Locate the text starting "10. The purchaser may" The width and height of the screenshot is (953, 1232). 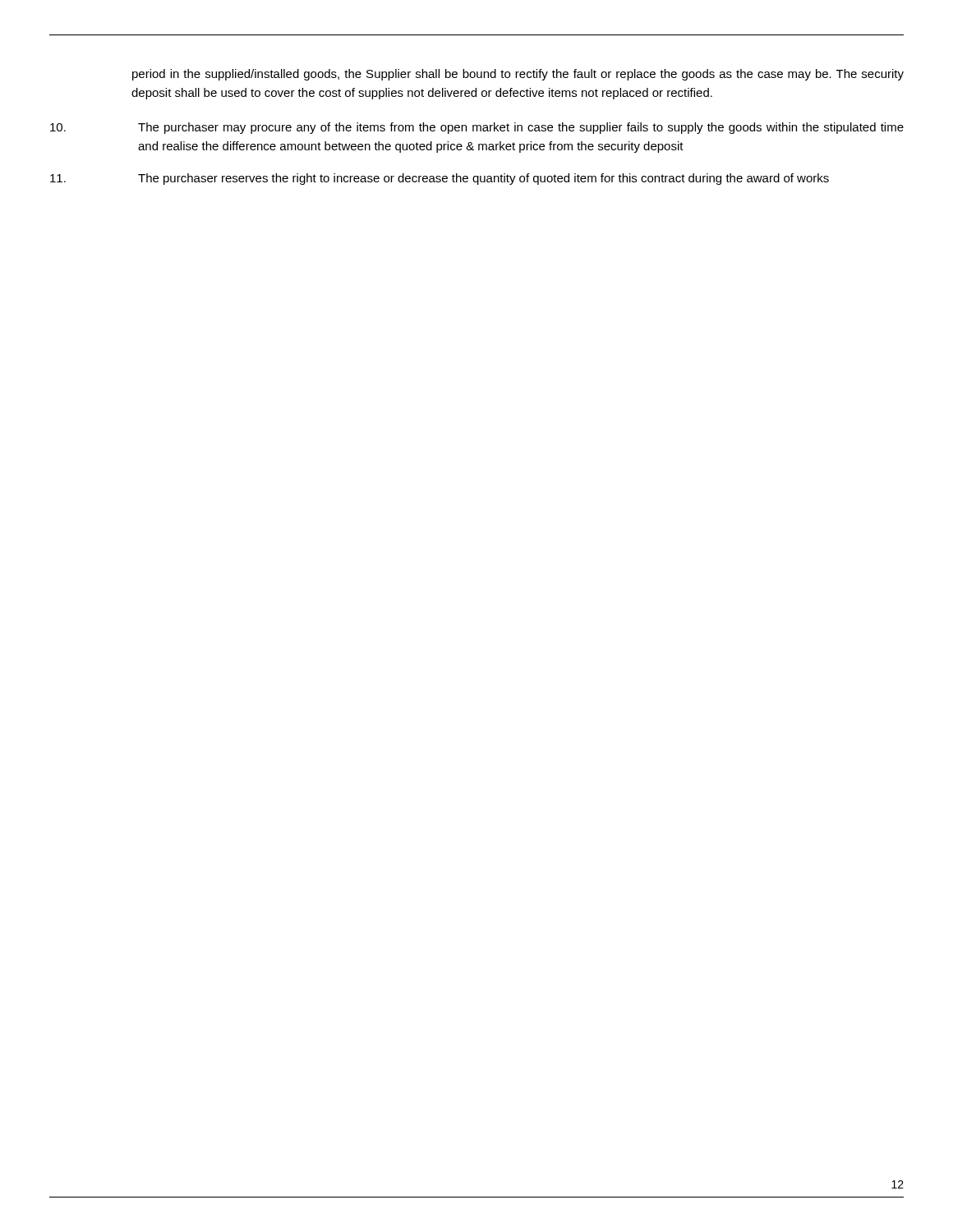[x=476, y=136]
